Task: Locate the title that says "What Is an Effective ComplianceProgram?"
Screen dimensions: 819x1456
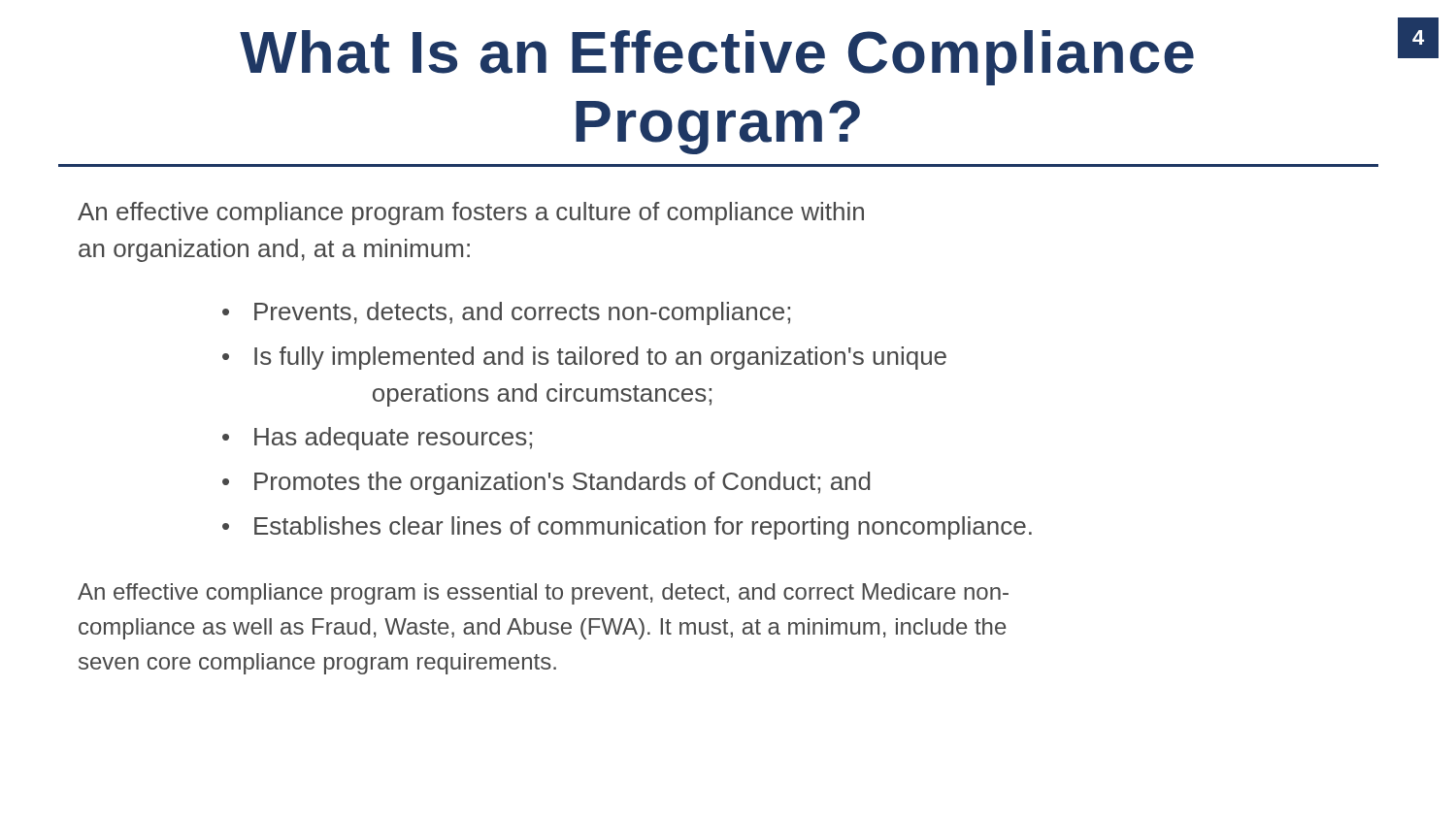Action: click(x=718, y=92)
